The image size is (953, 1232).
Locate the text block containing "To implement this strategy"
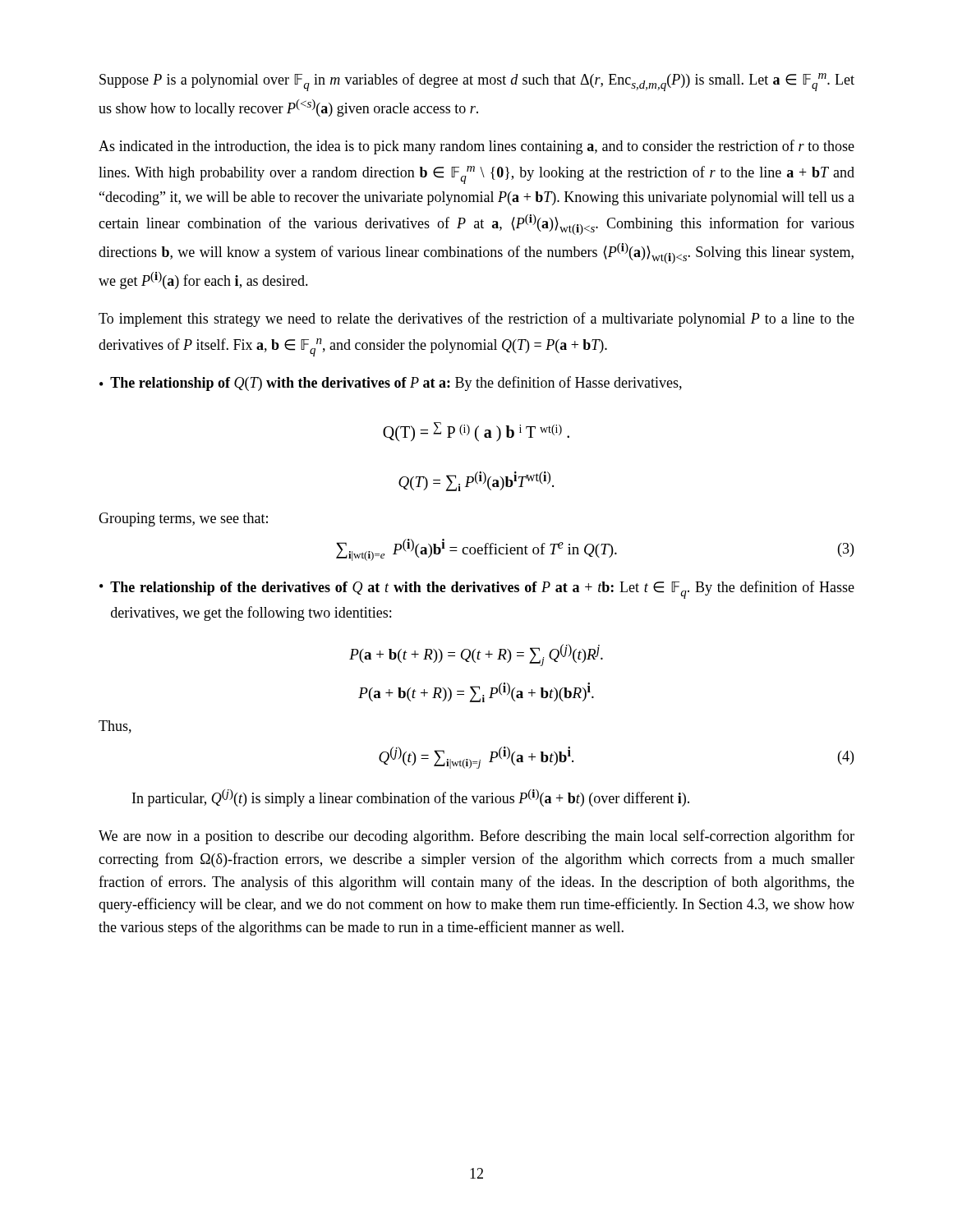476,334
